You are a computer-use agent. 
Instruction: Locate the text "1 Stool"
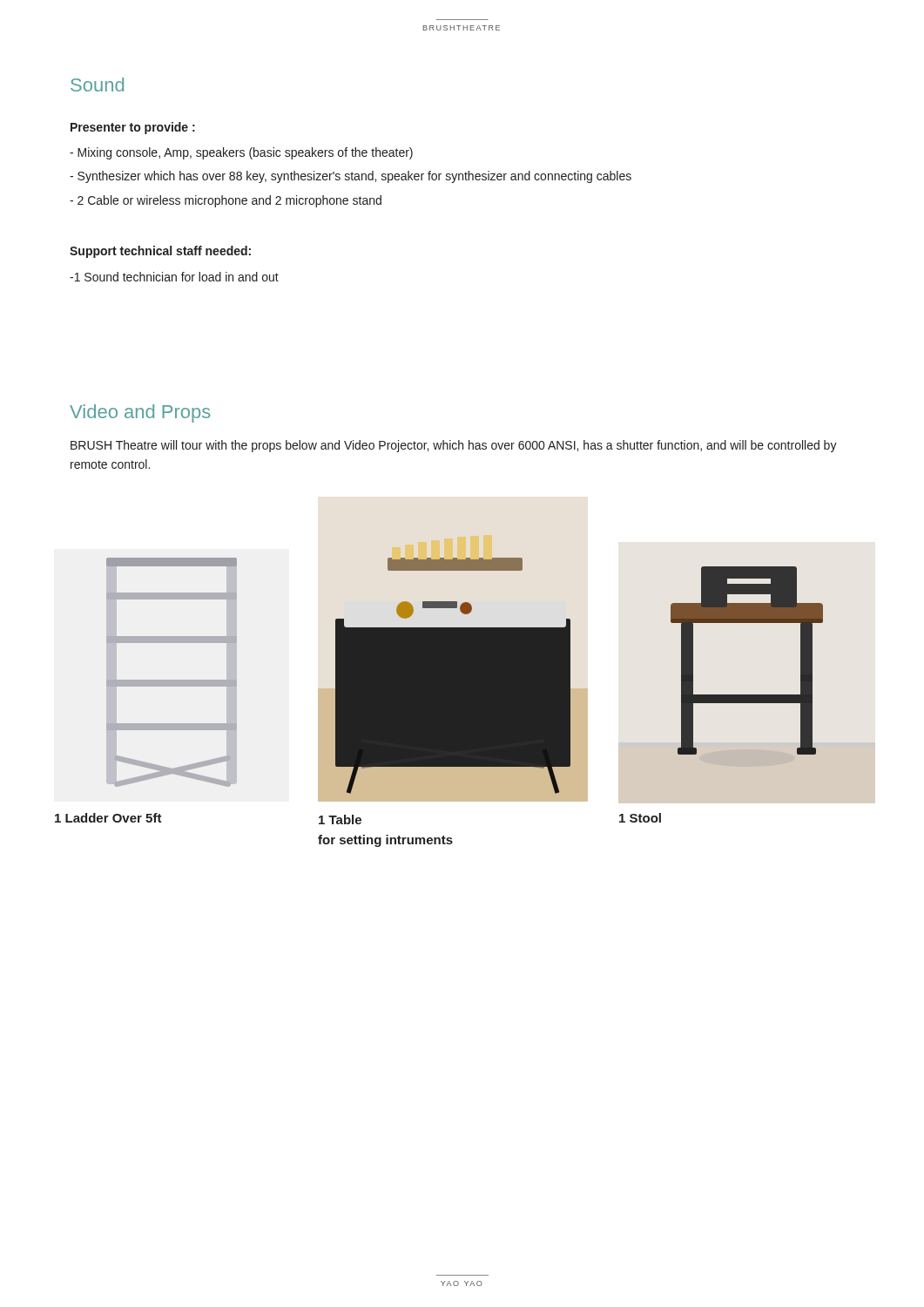point(640,818)
